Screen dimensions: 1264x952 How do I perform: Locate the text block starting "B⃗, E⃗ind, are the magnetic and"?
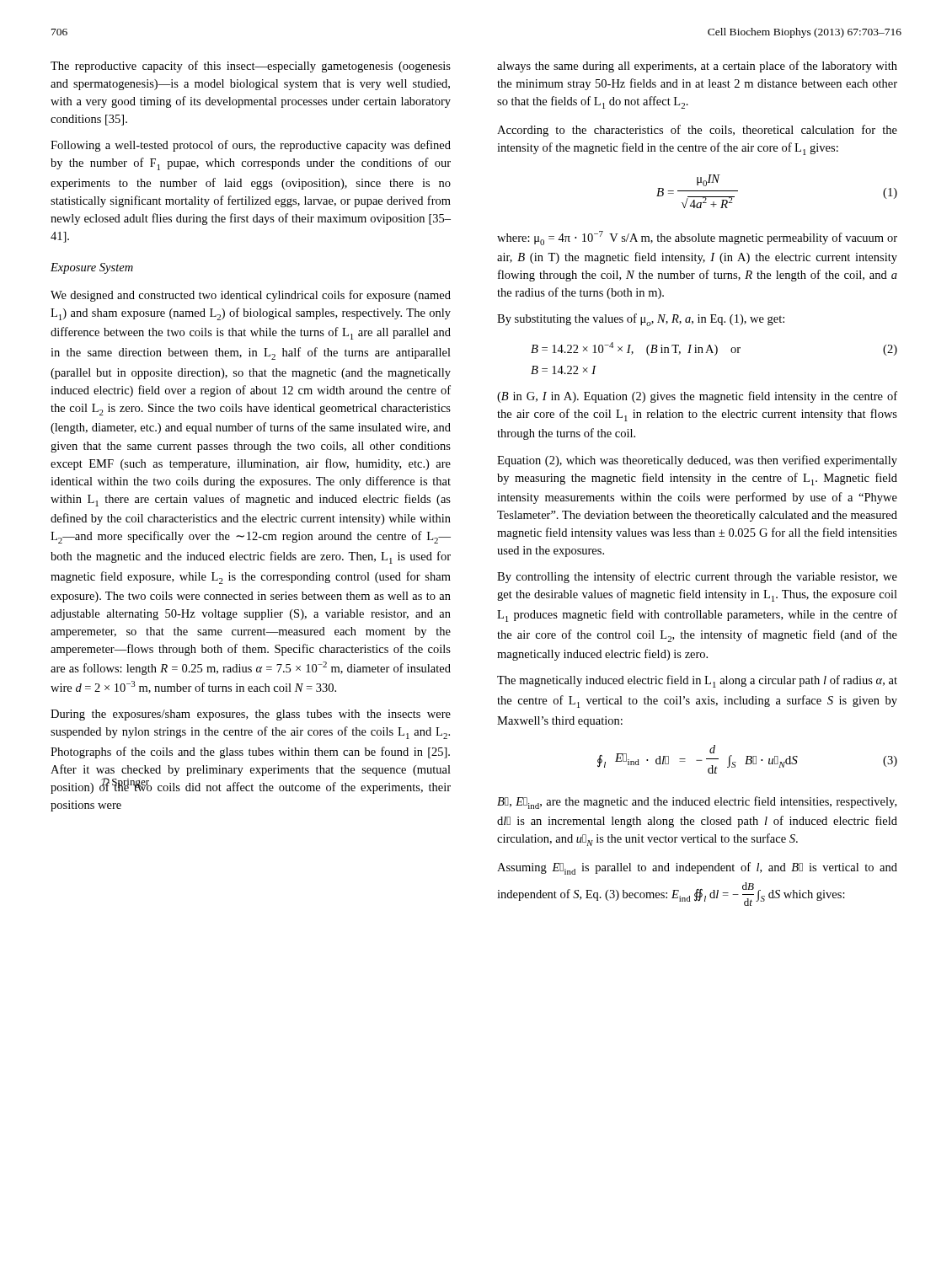(697, 821)
